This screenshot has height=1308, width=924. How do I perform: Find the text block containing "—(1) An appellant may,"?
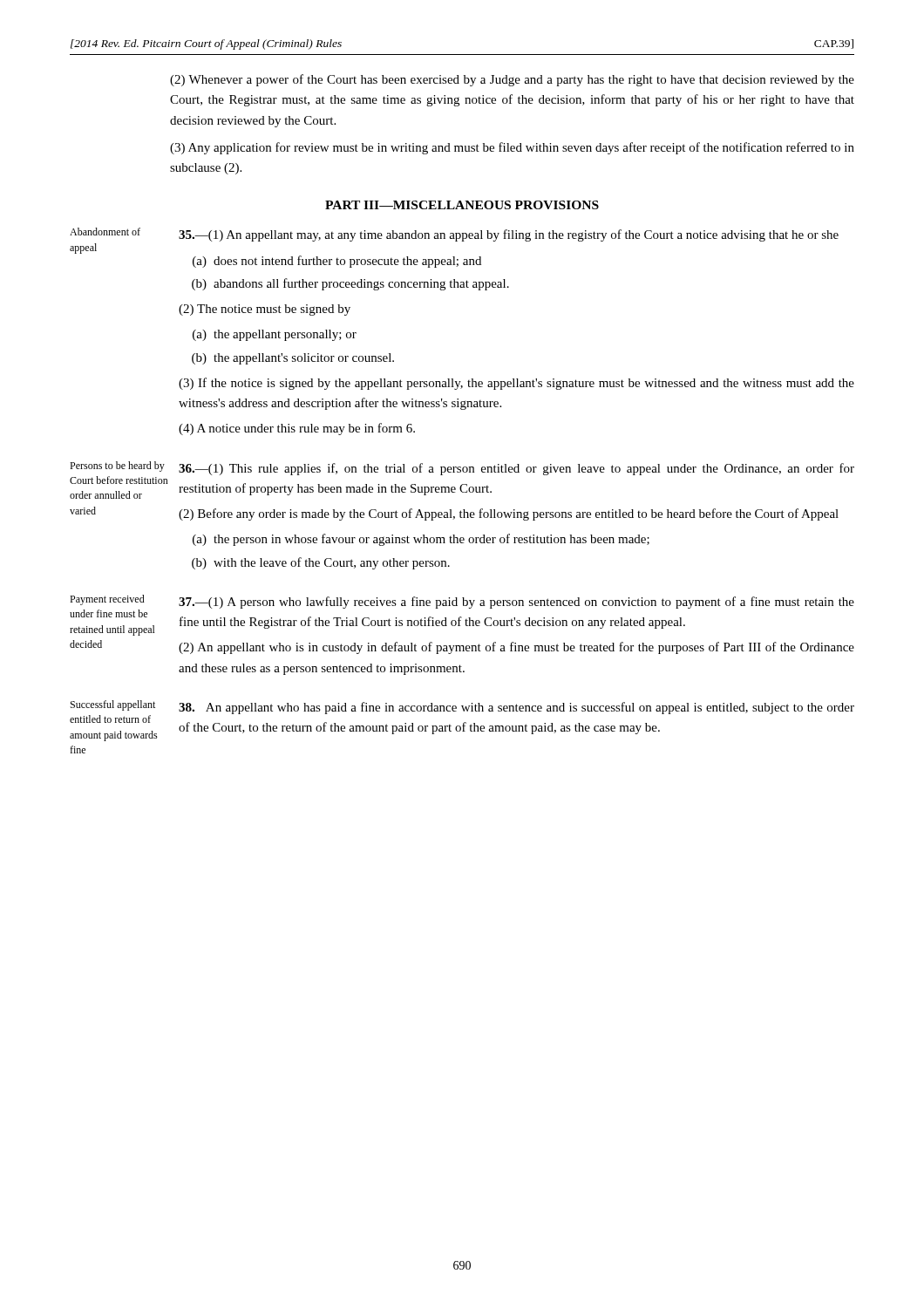(509, 235)
